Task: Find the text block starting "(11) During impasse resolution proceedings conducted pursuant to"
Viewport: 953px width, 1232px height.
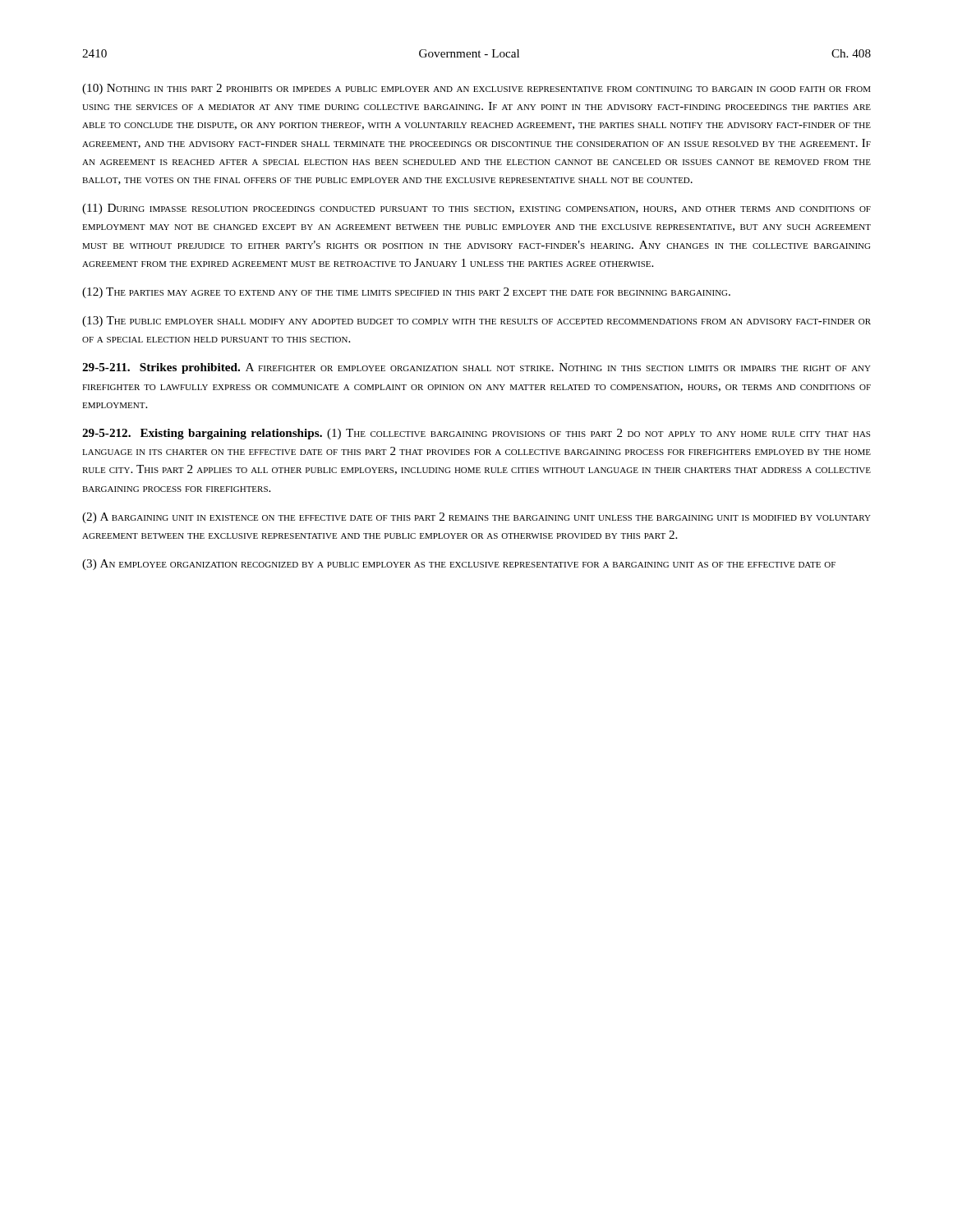Action: (476, 235)
